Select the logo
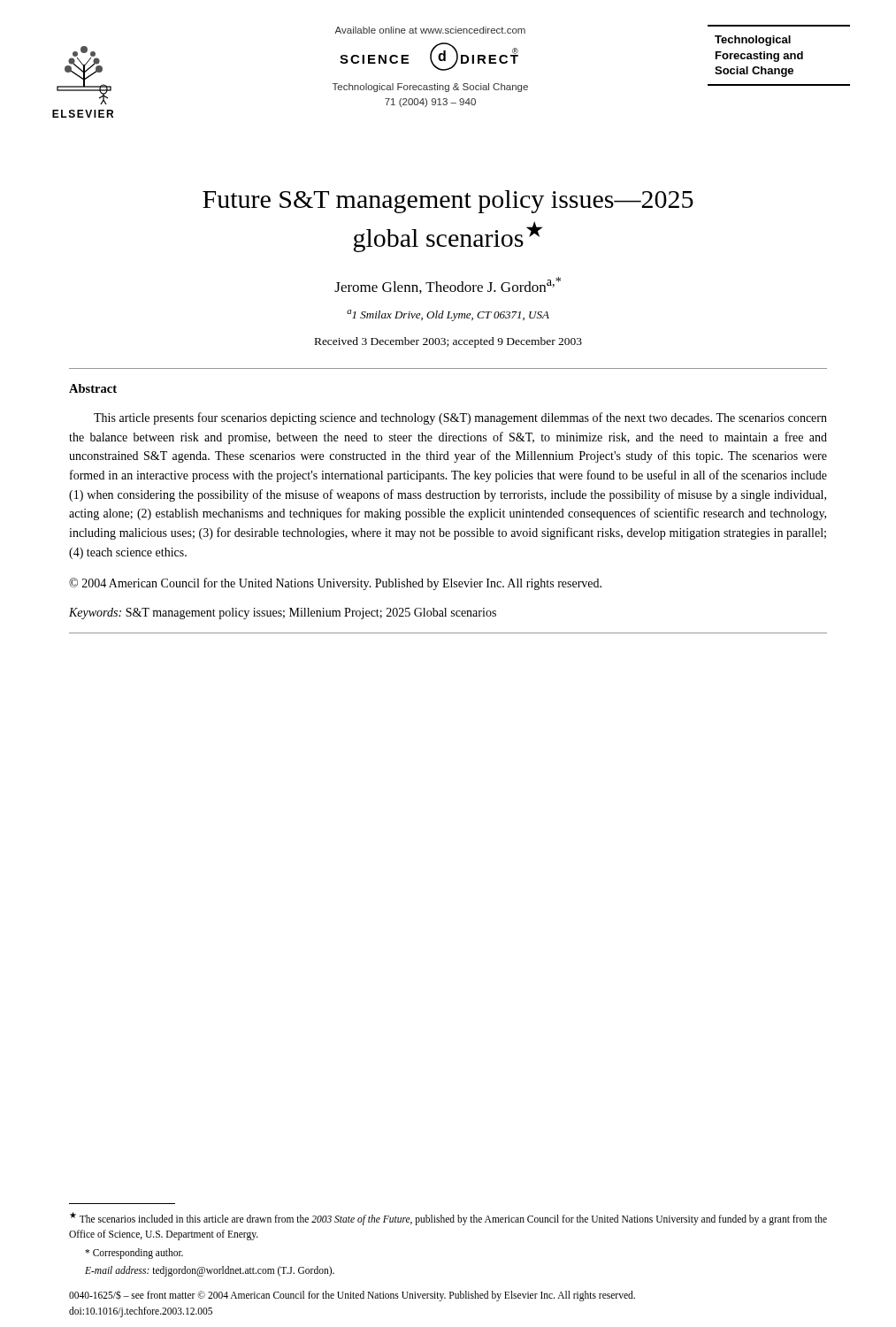 84,77
